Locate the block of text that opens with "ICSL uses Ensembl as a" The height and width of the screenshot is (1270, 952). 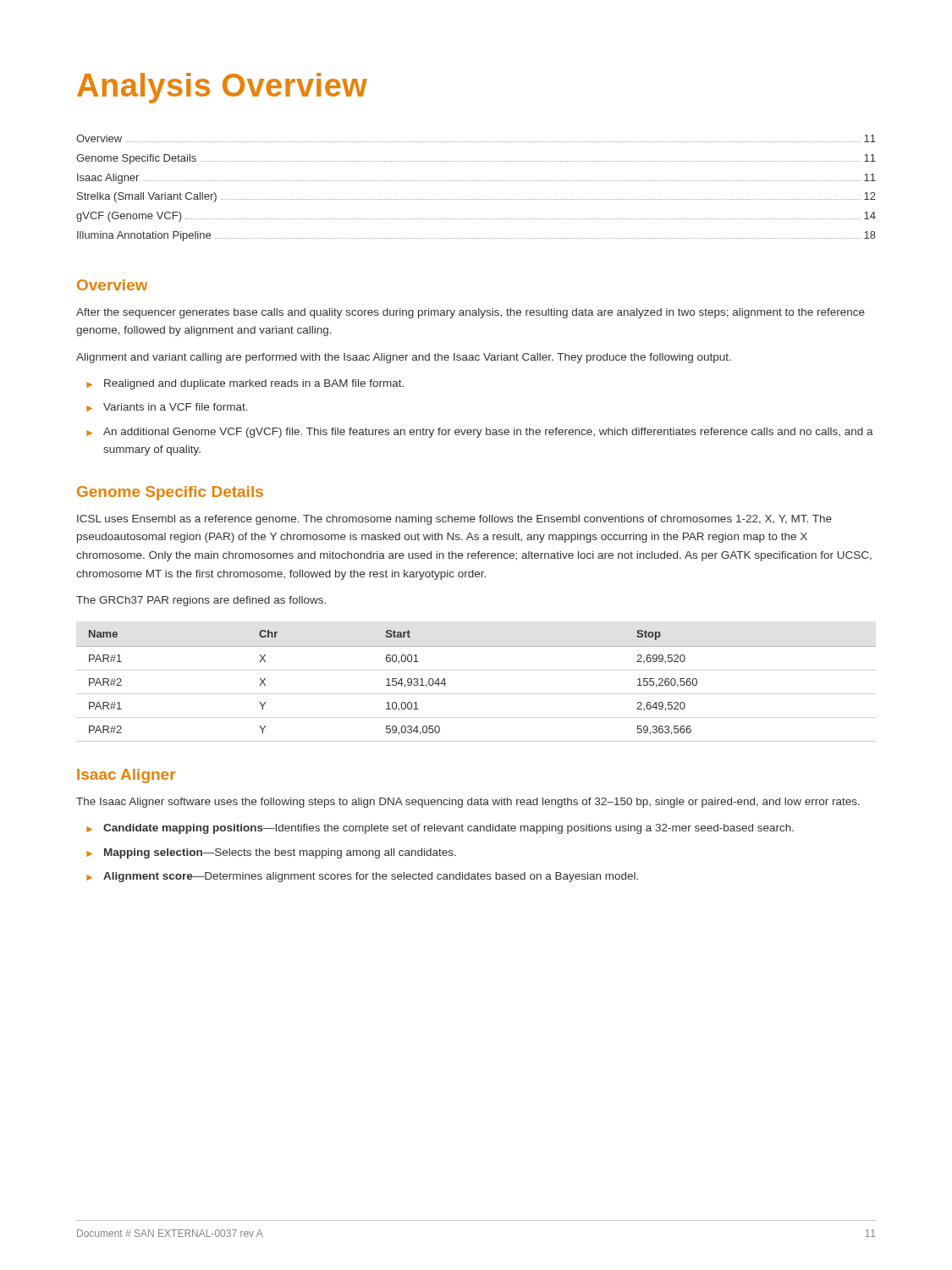476,546
